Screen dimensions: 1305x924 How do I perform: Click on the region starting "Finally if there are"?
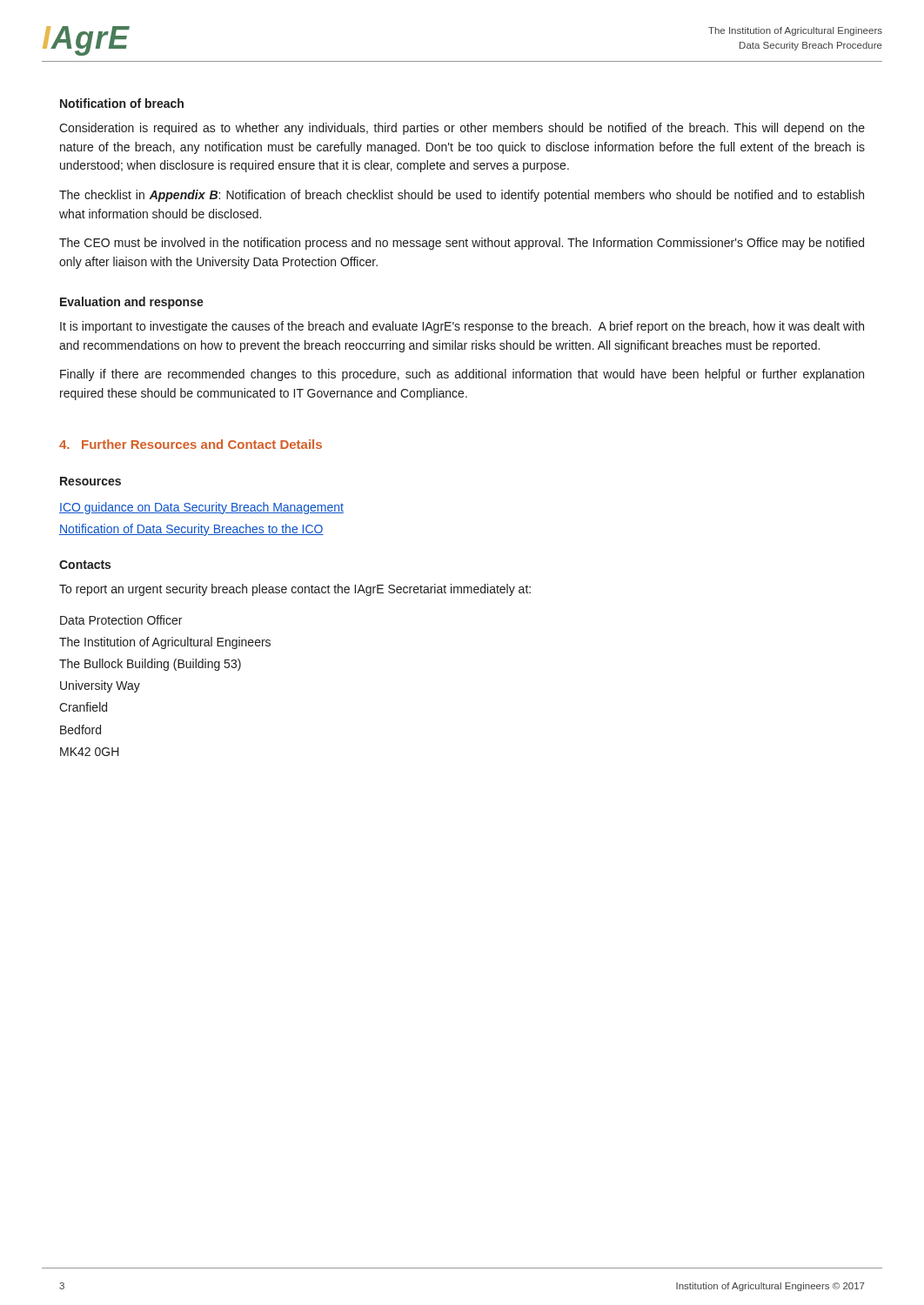pyautogui.click(x=462, y=384)
